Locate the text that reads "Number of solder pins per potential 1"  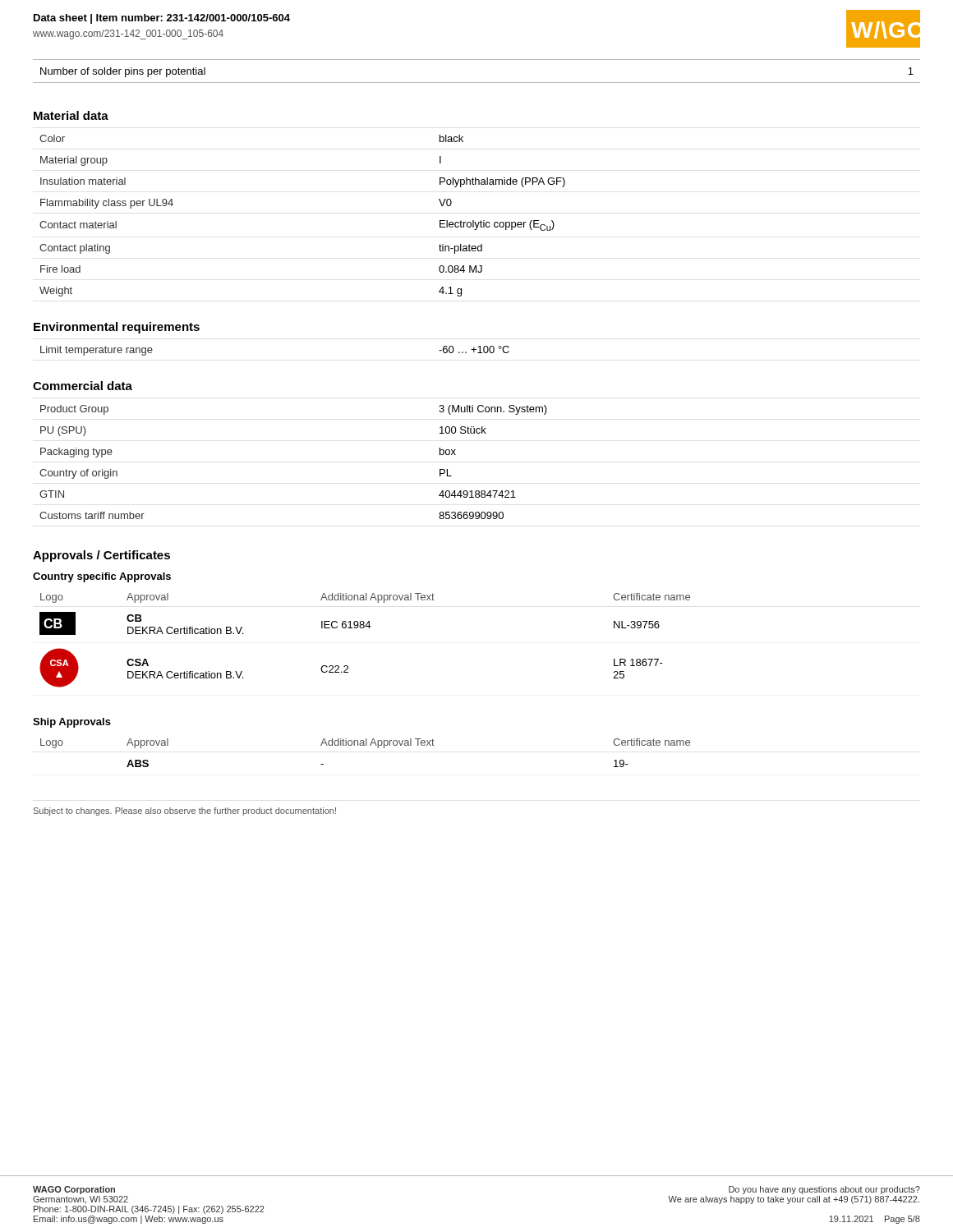point(476,71)
